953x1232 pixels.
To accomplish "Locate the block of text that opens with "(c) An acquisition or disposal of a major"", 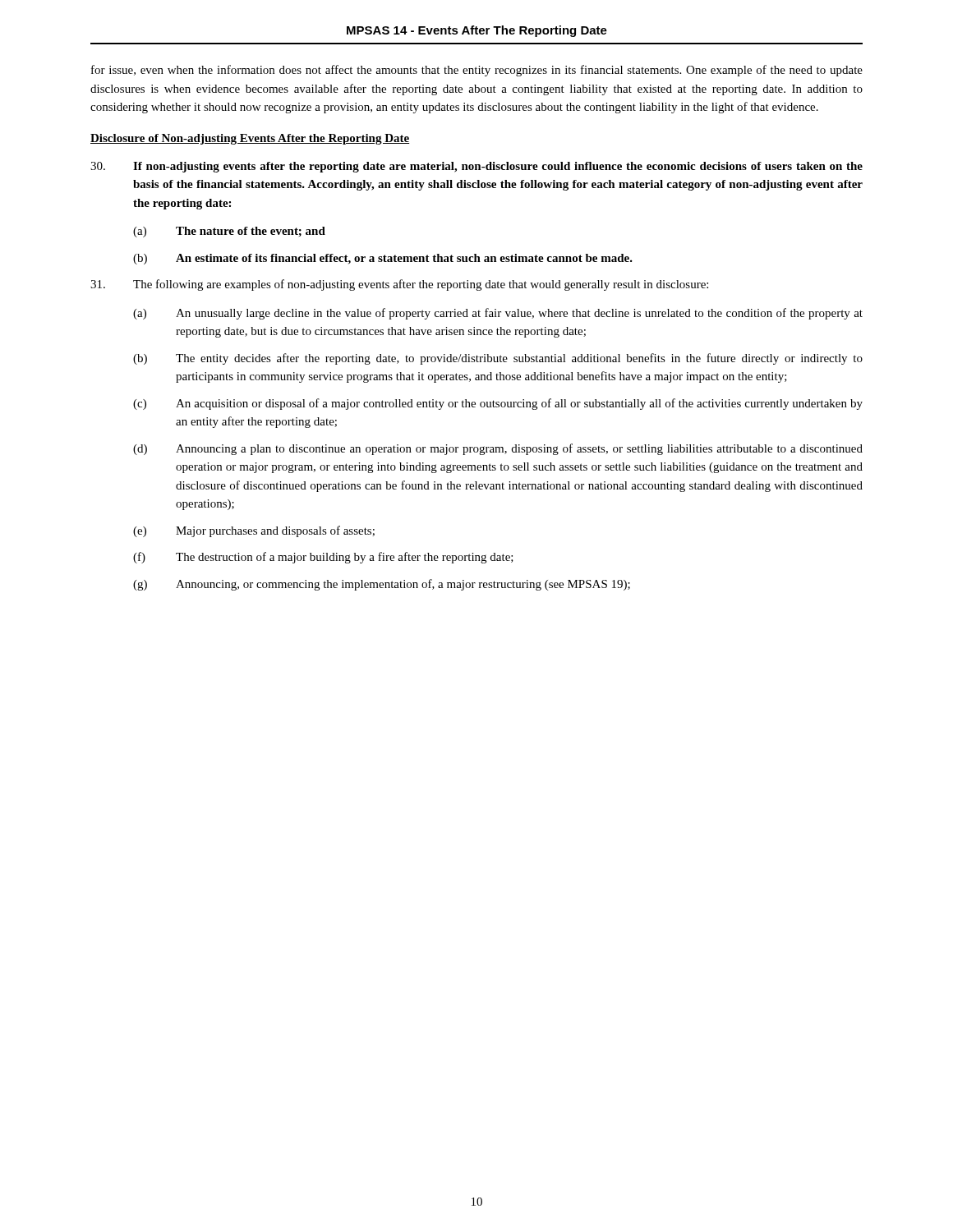I will coord(498,412).
